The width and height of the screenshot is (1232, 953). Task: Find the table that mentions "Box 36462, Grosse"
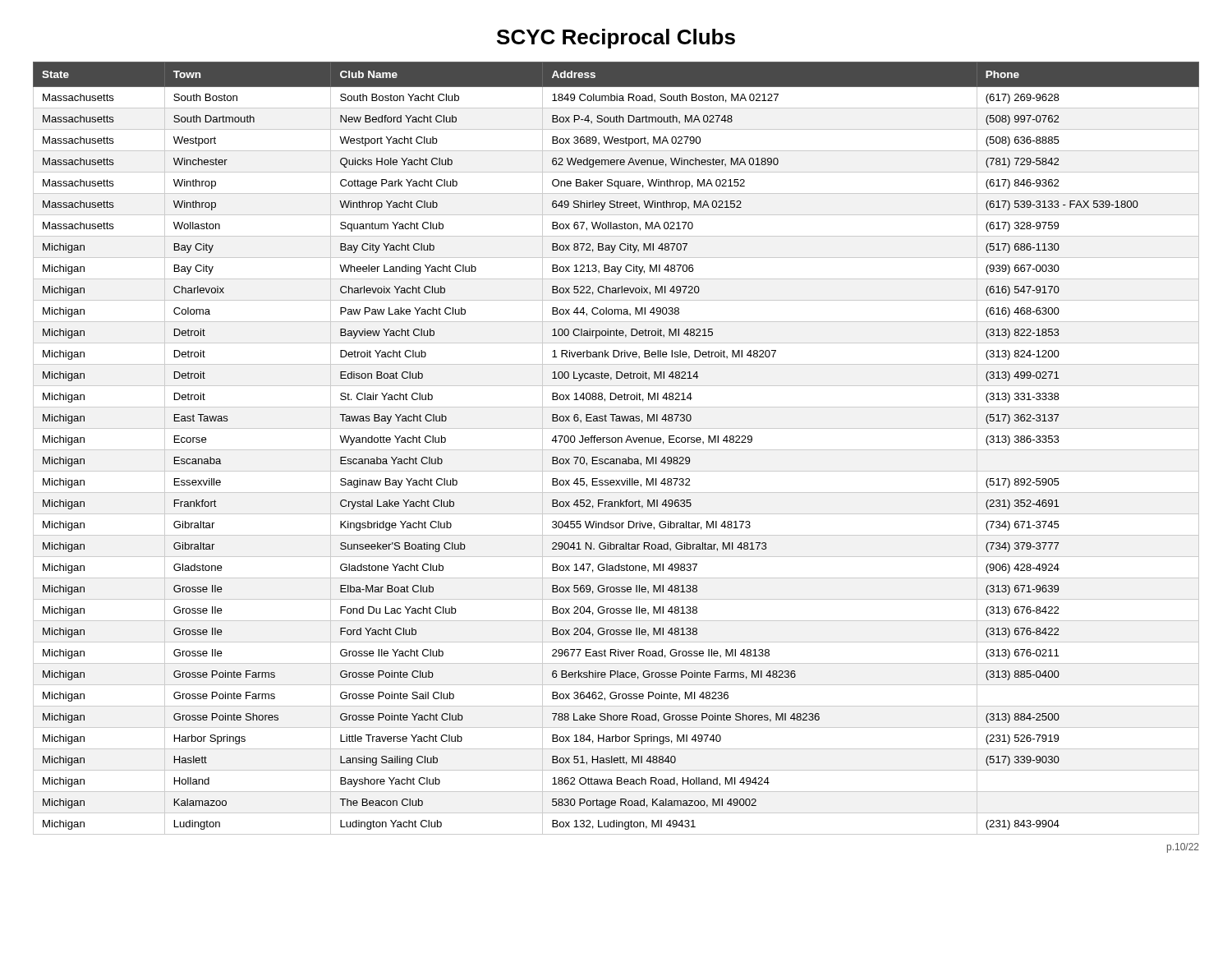tap(616, 448)
